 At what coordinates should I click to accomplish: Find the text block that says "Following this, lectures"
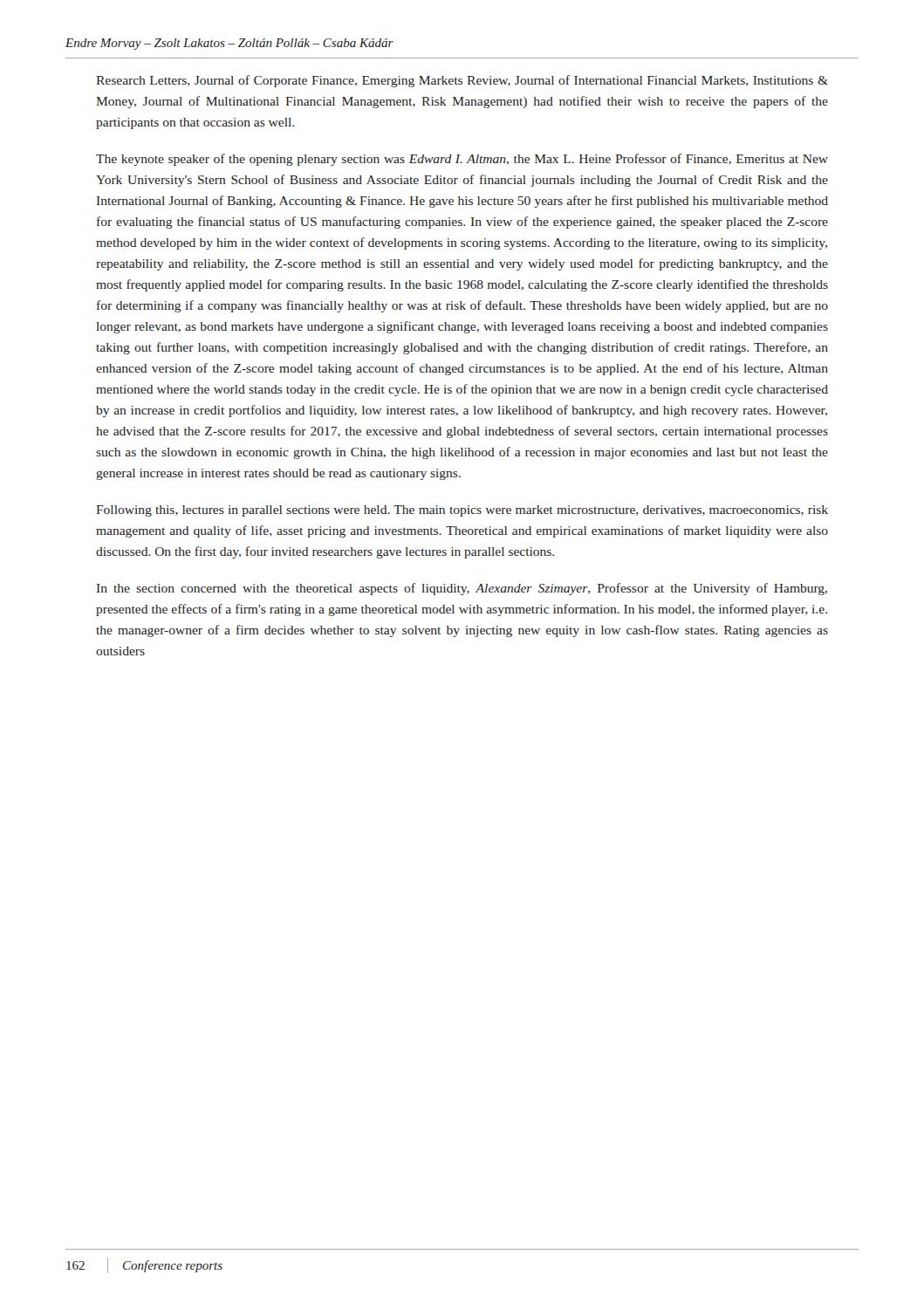tap(462, 531)
